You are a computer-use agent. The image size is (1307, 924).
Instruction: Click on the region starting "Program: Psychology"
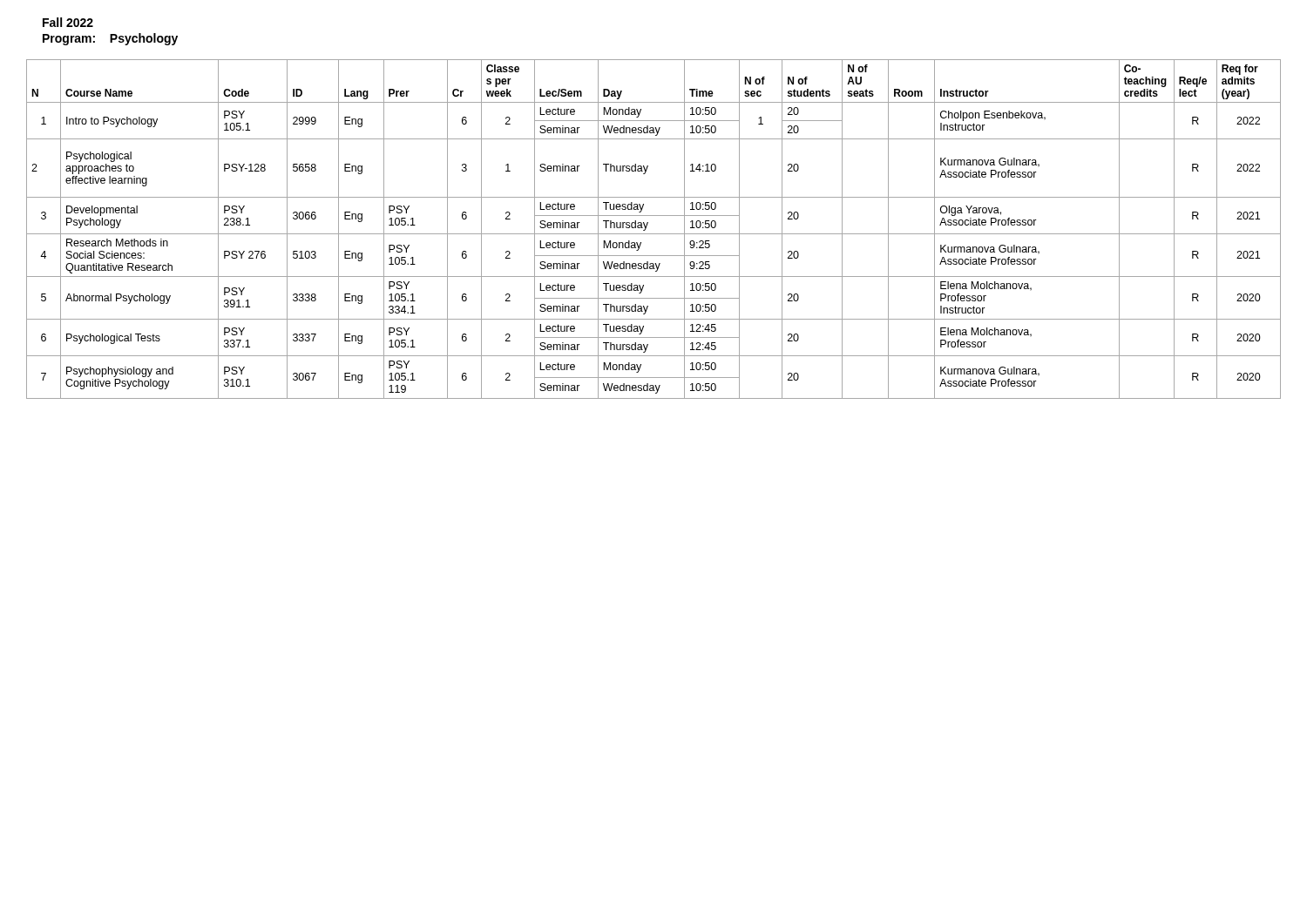point(110,38)
